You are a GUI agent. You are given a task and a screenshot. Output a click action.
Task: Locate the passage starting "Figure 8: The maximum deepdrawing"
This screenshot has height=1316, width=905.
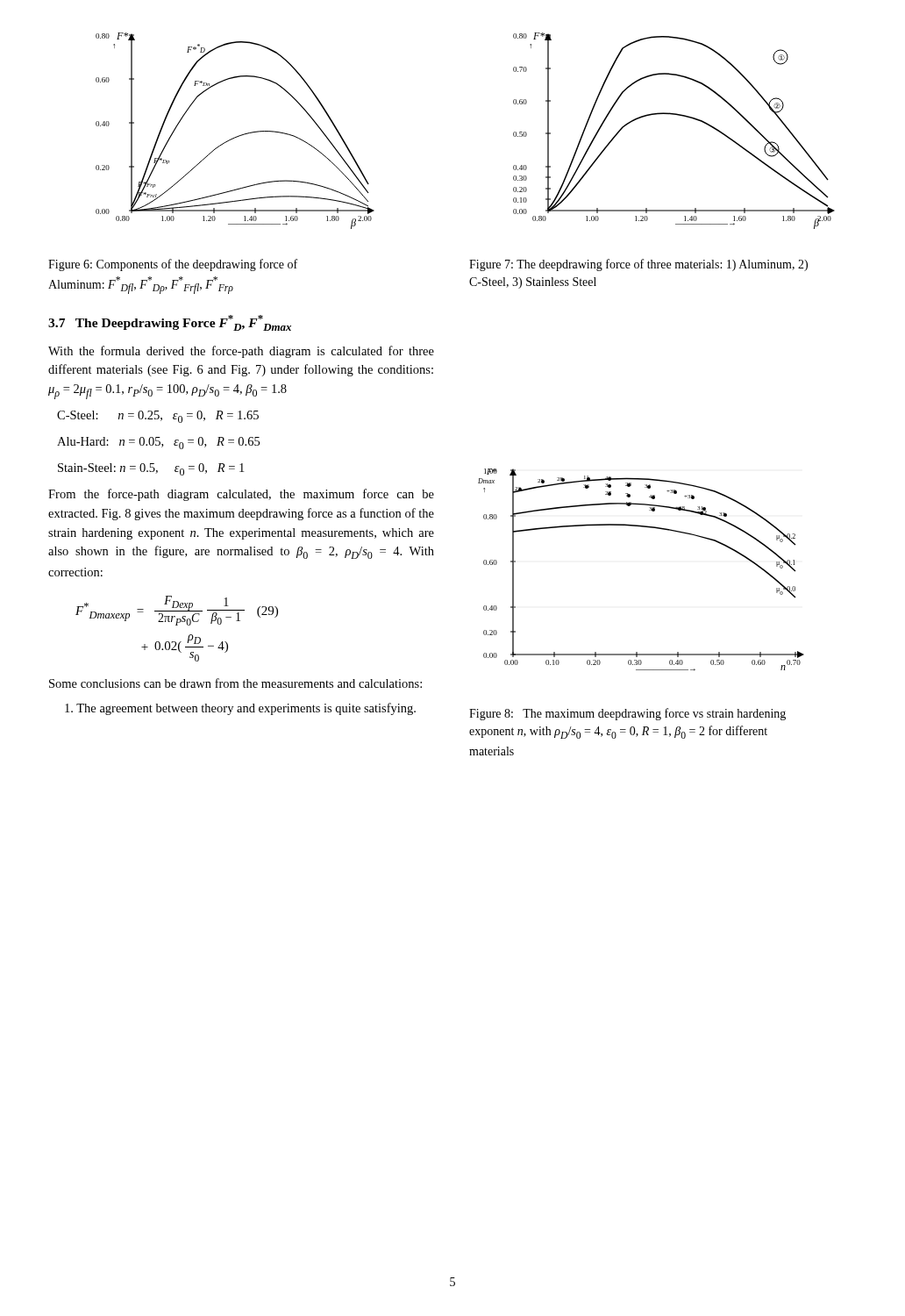[628, 733]
